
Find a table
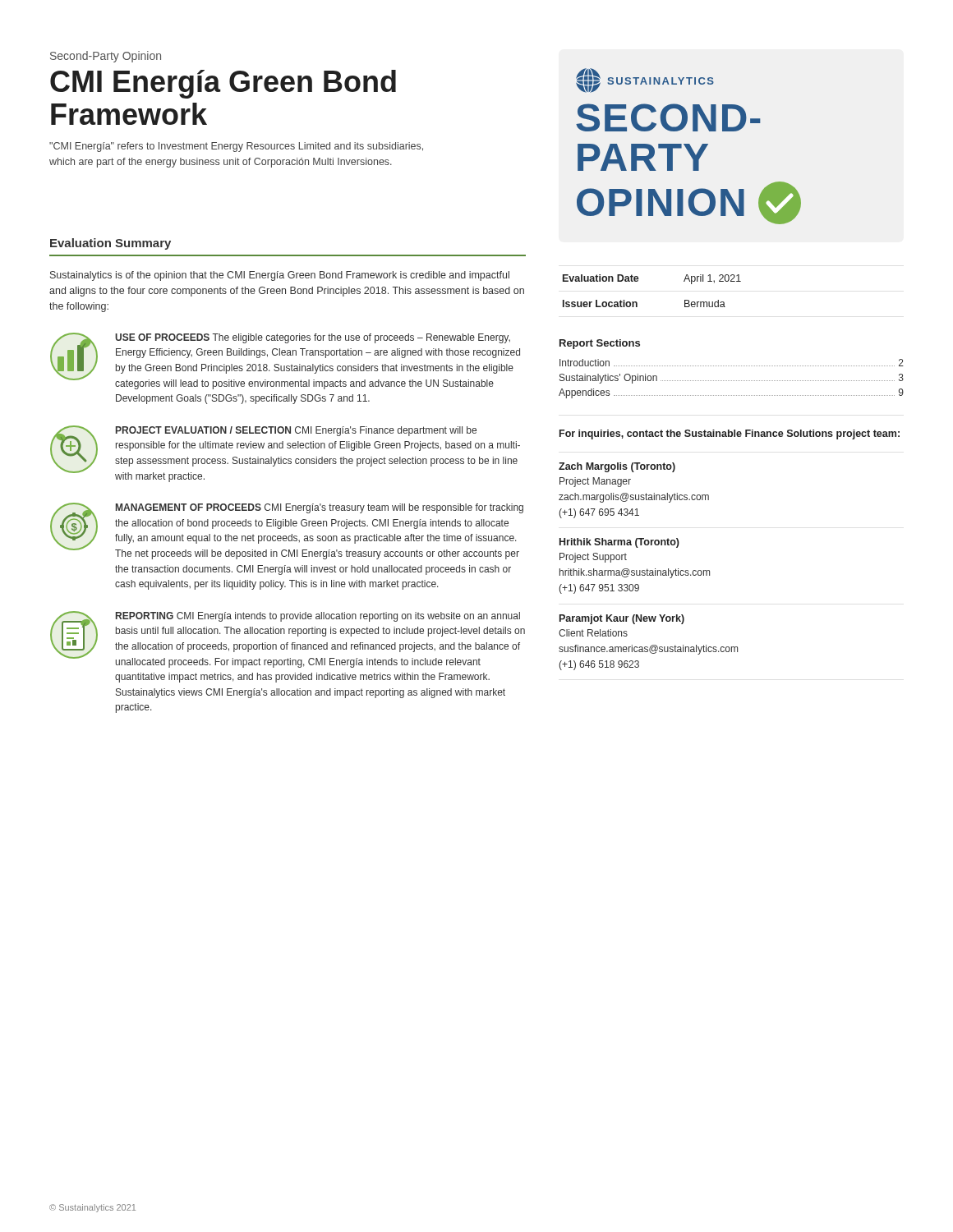tap(731, 291)
